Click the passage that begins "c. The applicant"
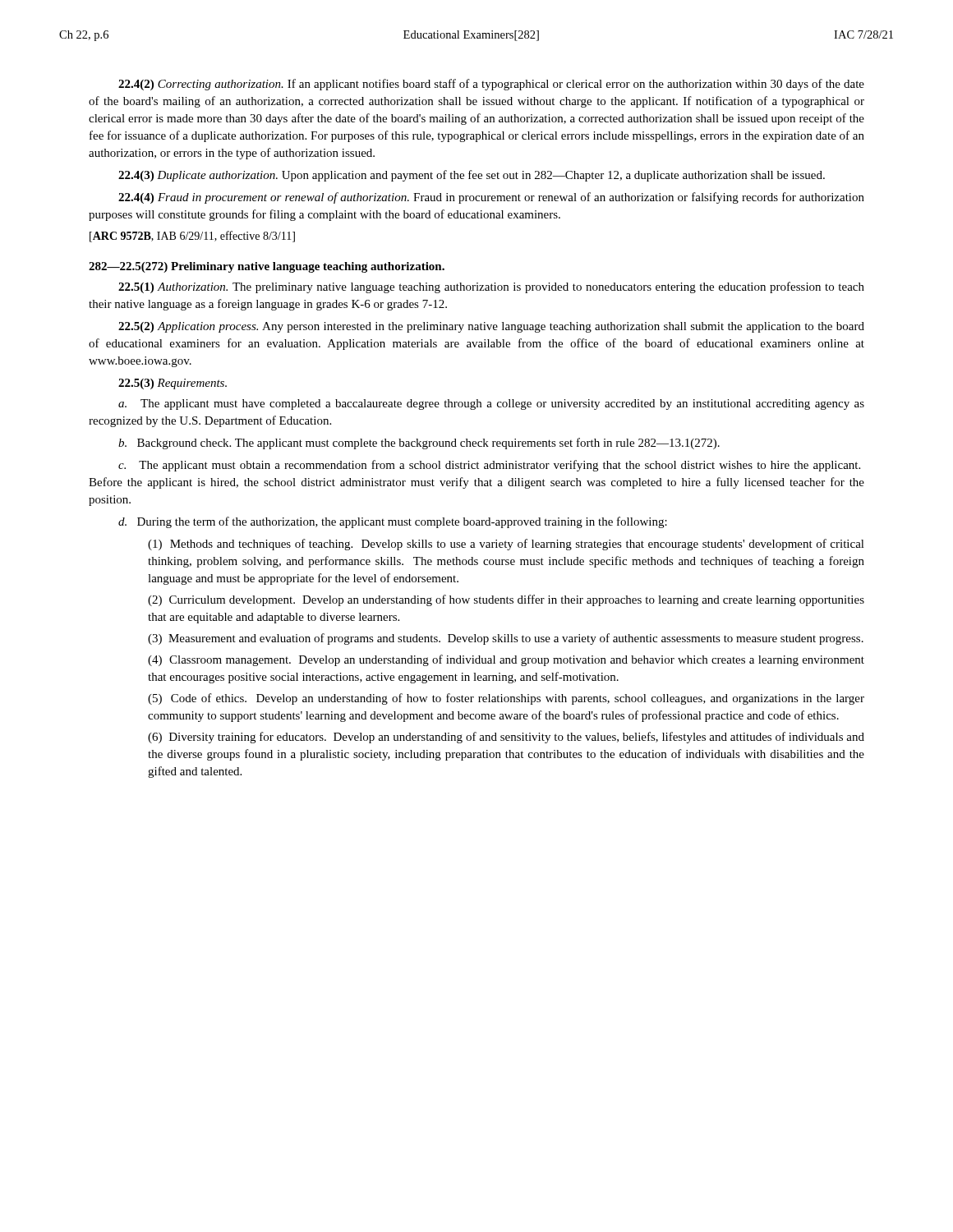This screenshot has width=953, height=1232. pyautogui.click(x=476, y=482)
